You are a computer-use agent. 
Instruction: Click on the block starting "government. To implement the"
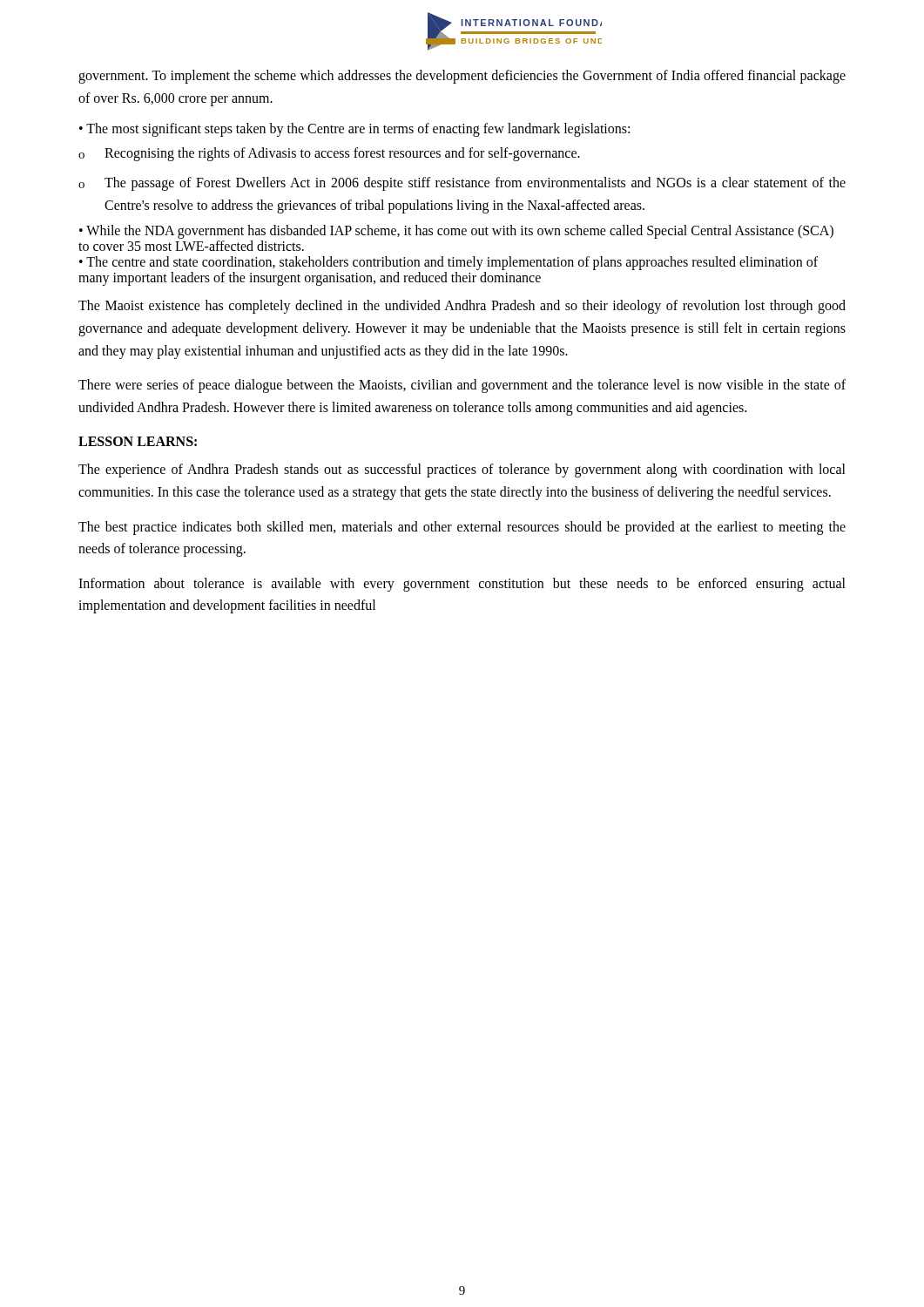tap(462, 87)
